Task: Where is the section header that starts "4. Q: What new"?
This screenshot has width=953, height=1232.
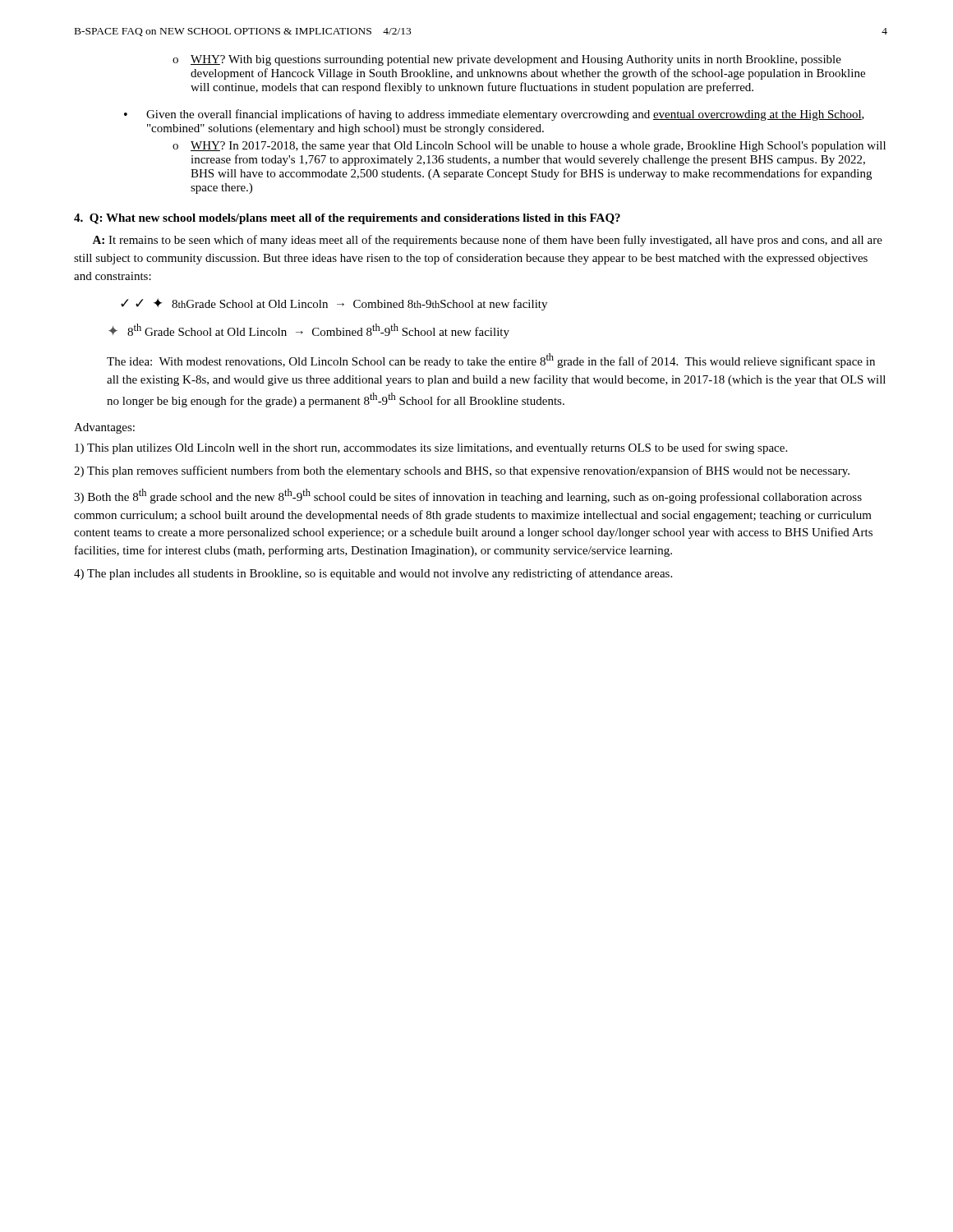Action: click(347, 218)
